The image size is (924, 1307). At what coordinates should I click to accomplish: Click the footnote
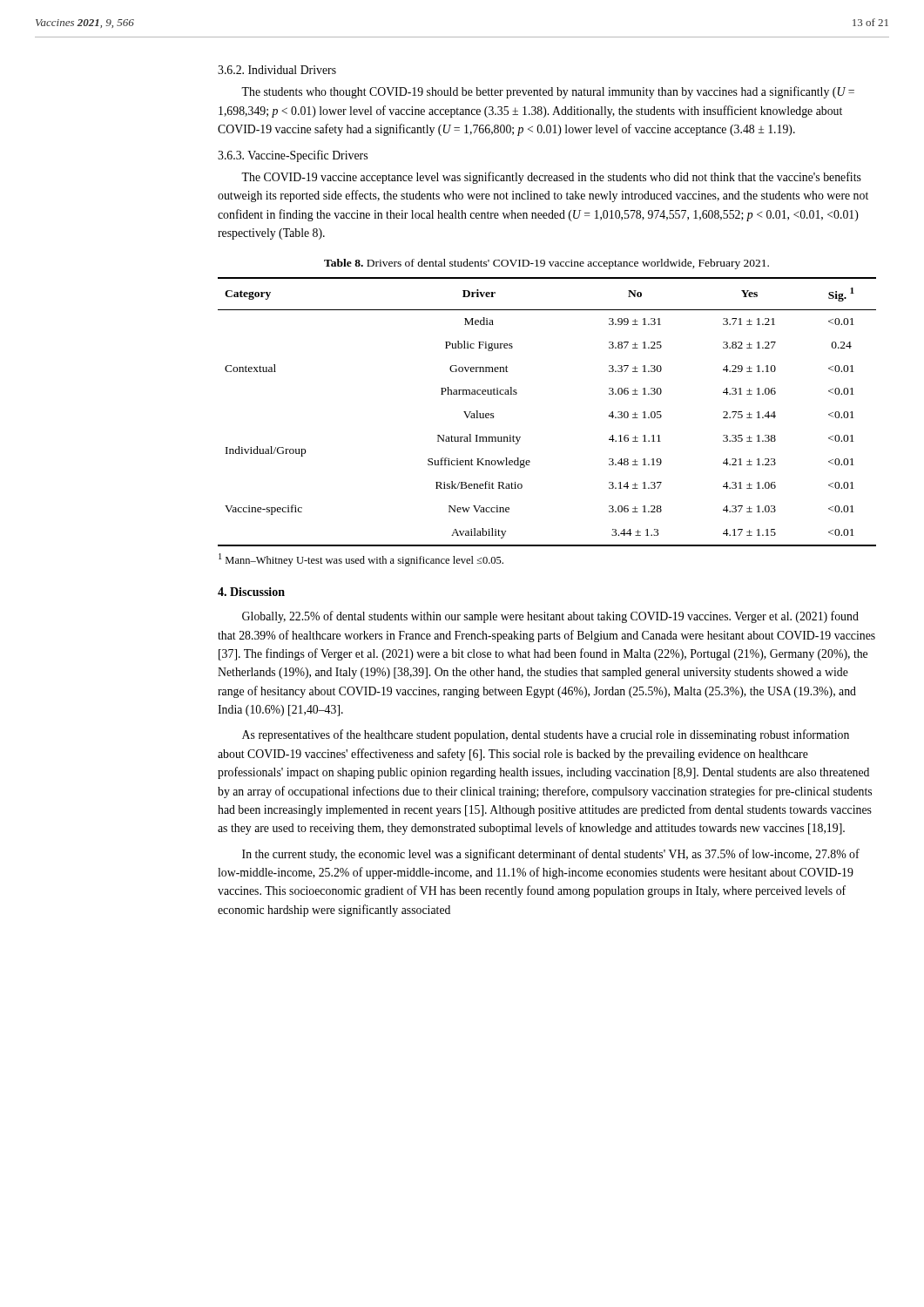361,559
